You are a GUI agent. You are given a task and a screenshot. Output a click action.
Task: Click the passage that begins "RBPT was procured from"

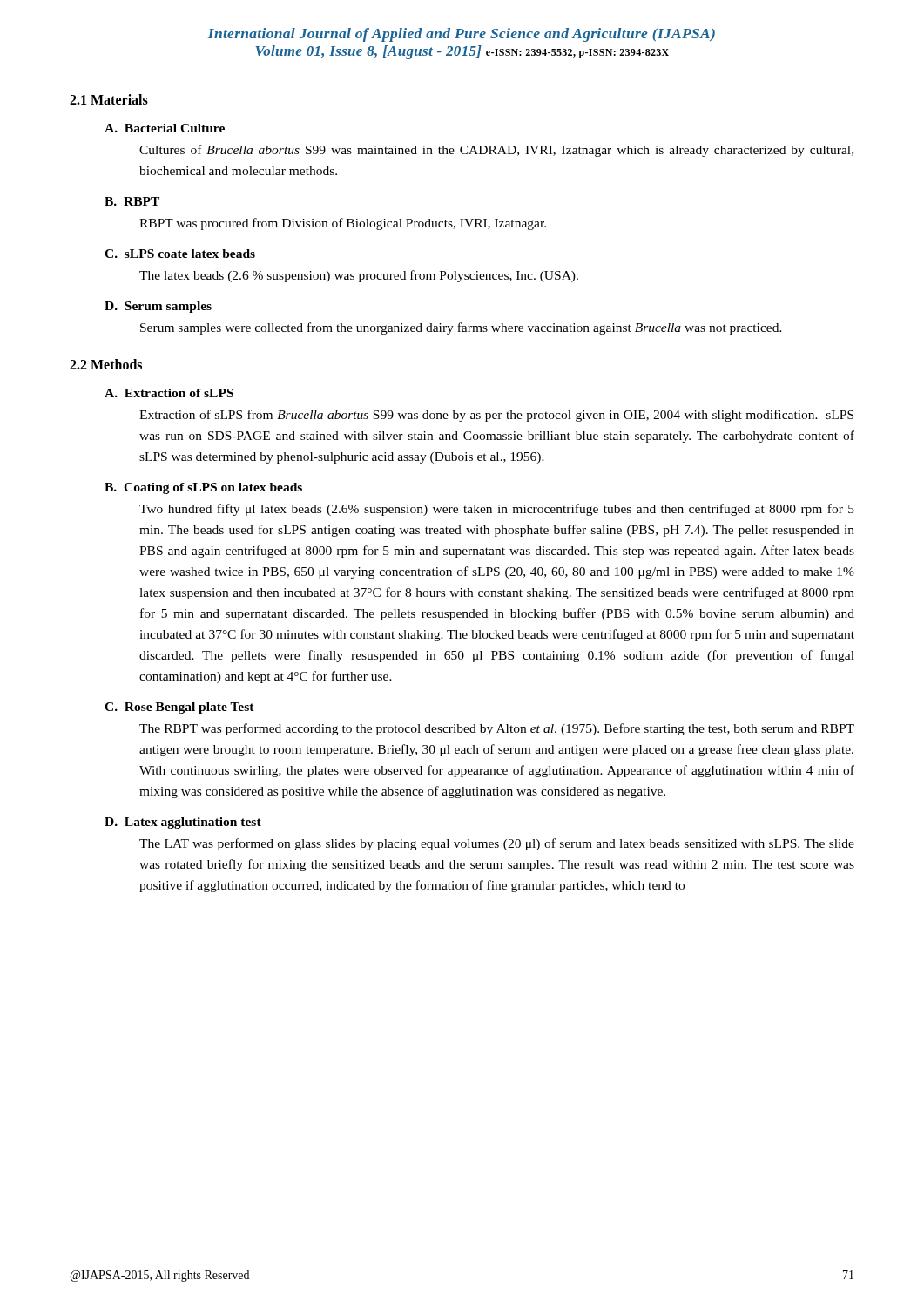tap(343, 223)
